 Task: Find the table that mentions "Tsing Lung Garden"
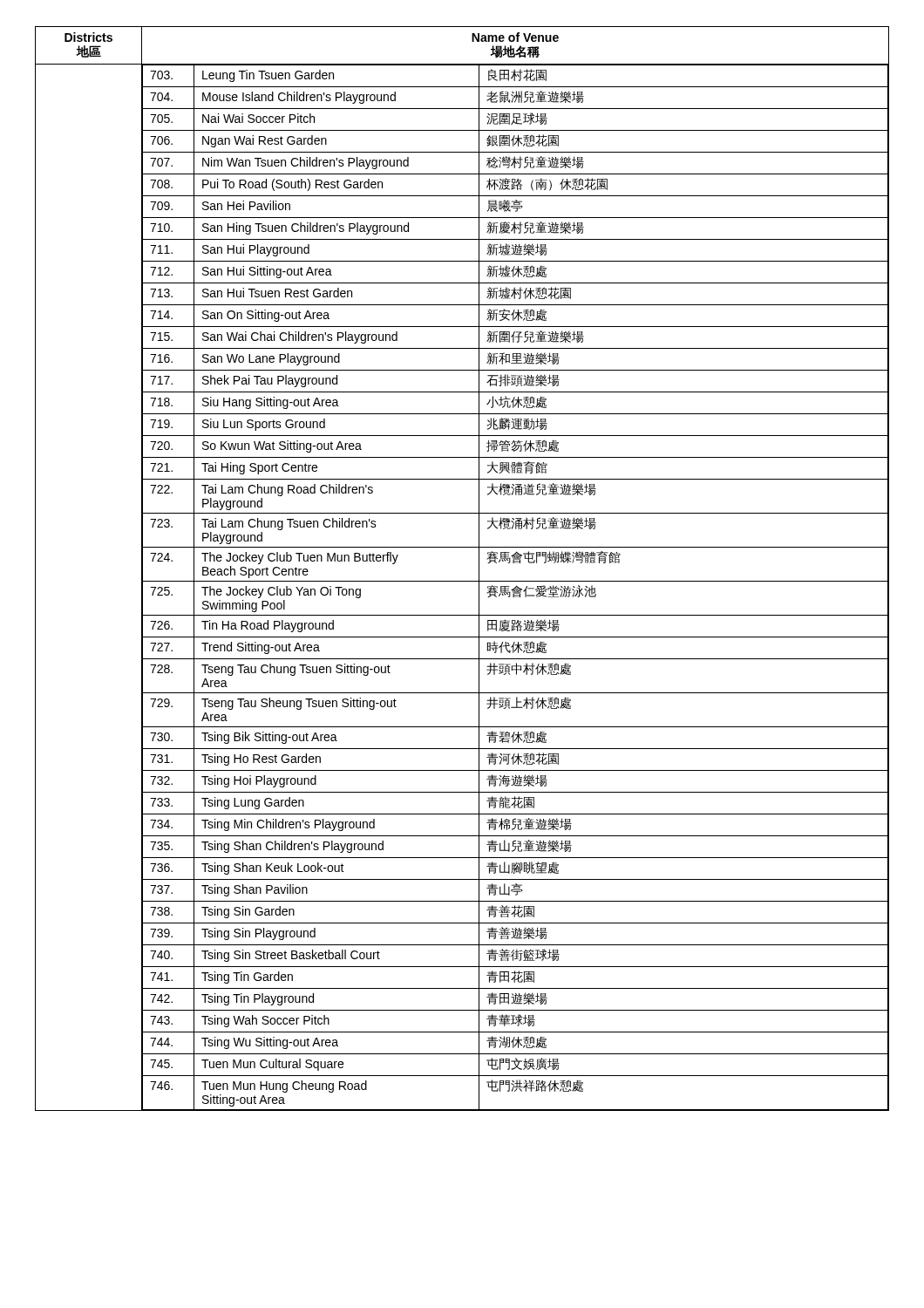(462, 569)
